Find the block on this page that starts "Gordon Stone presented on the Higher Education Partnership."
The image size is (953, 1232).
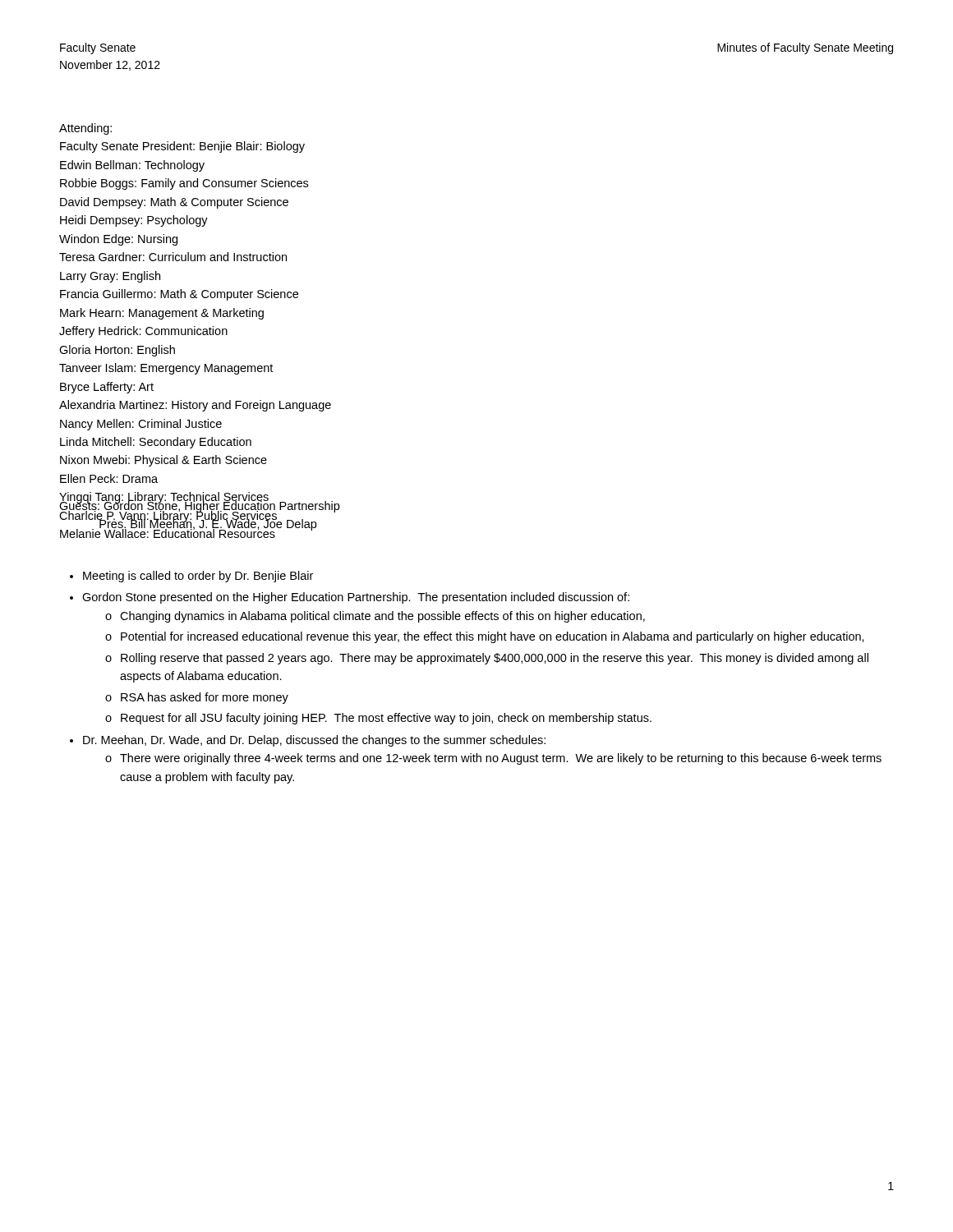(x=488, y=659)
